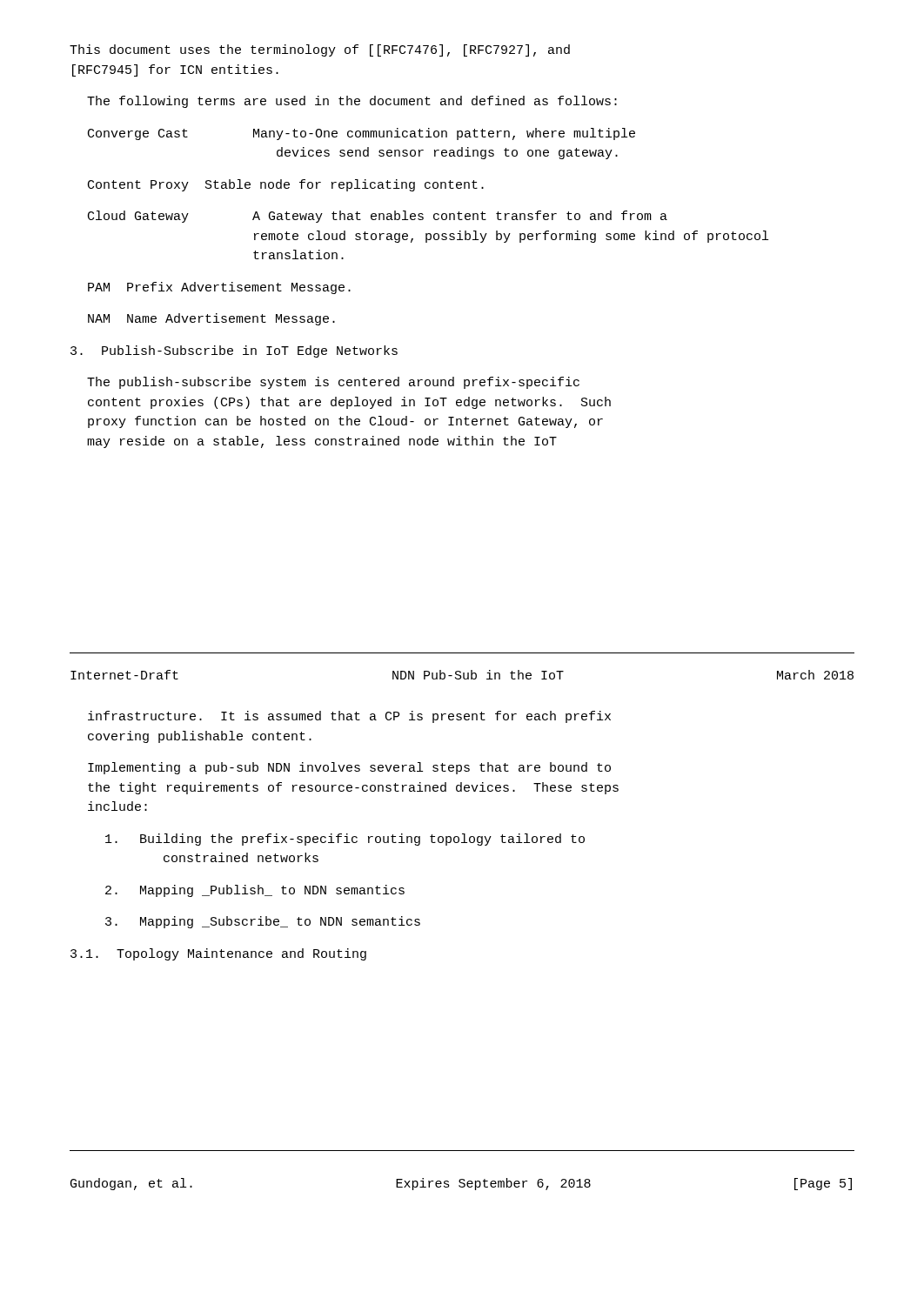
Task: Select the element starting "2. Mapping _Publish_ to NDN semantics"
Action: (255, 891)
